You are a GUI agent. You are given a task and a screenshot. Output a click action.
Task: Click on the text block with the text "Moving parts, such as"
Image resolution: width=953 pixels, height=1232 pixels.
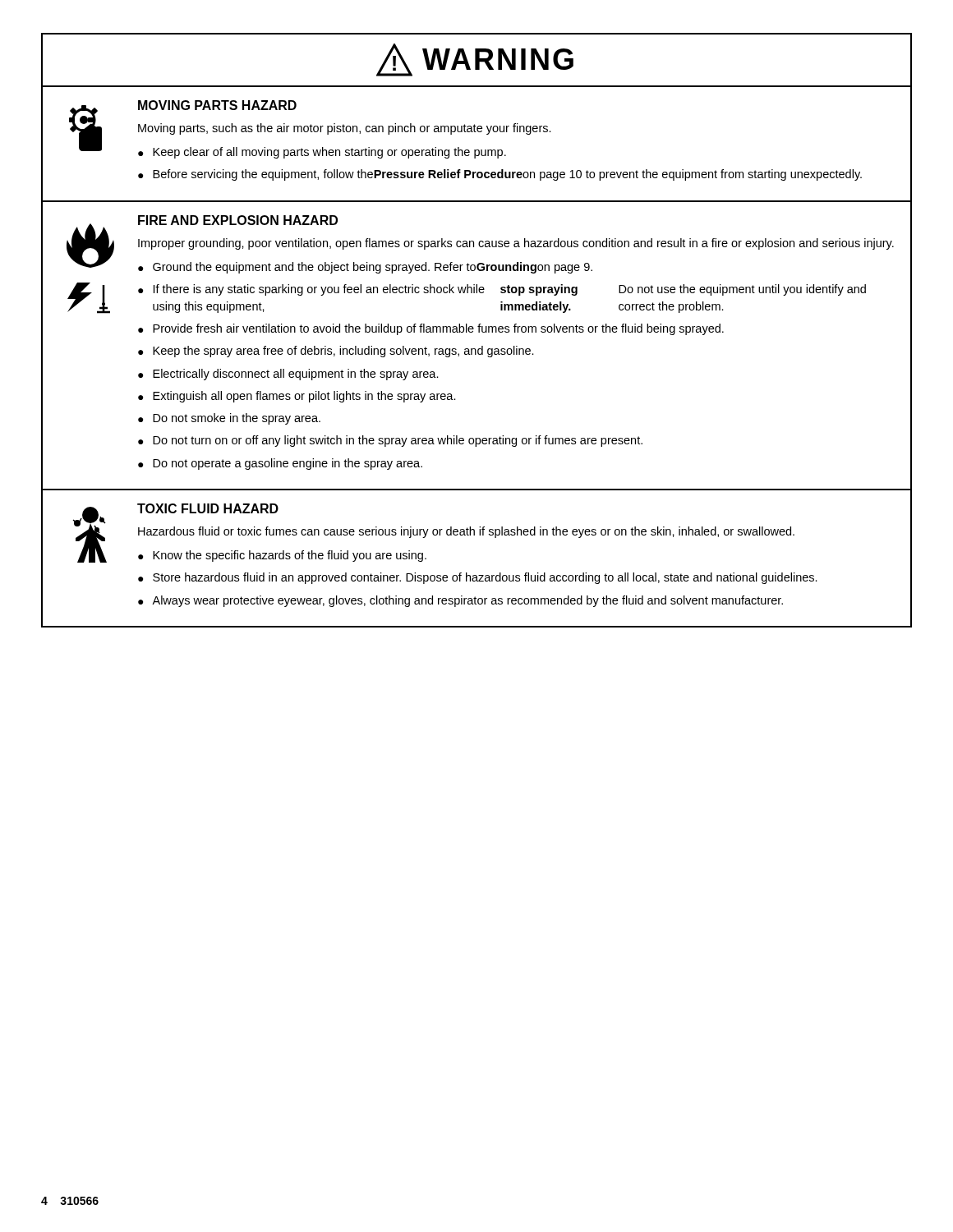coord(344,128)
